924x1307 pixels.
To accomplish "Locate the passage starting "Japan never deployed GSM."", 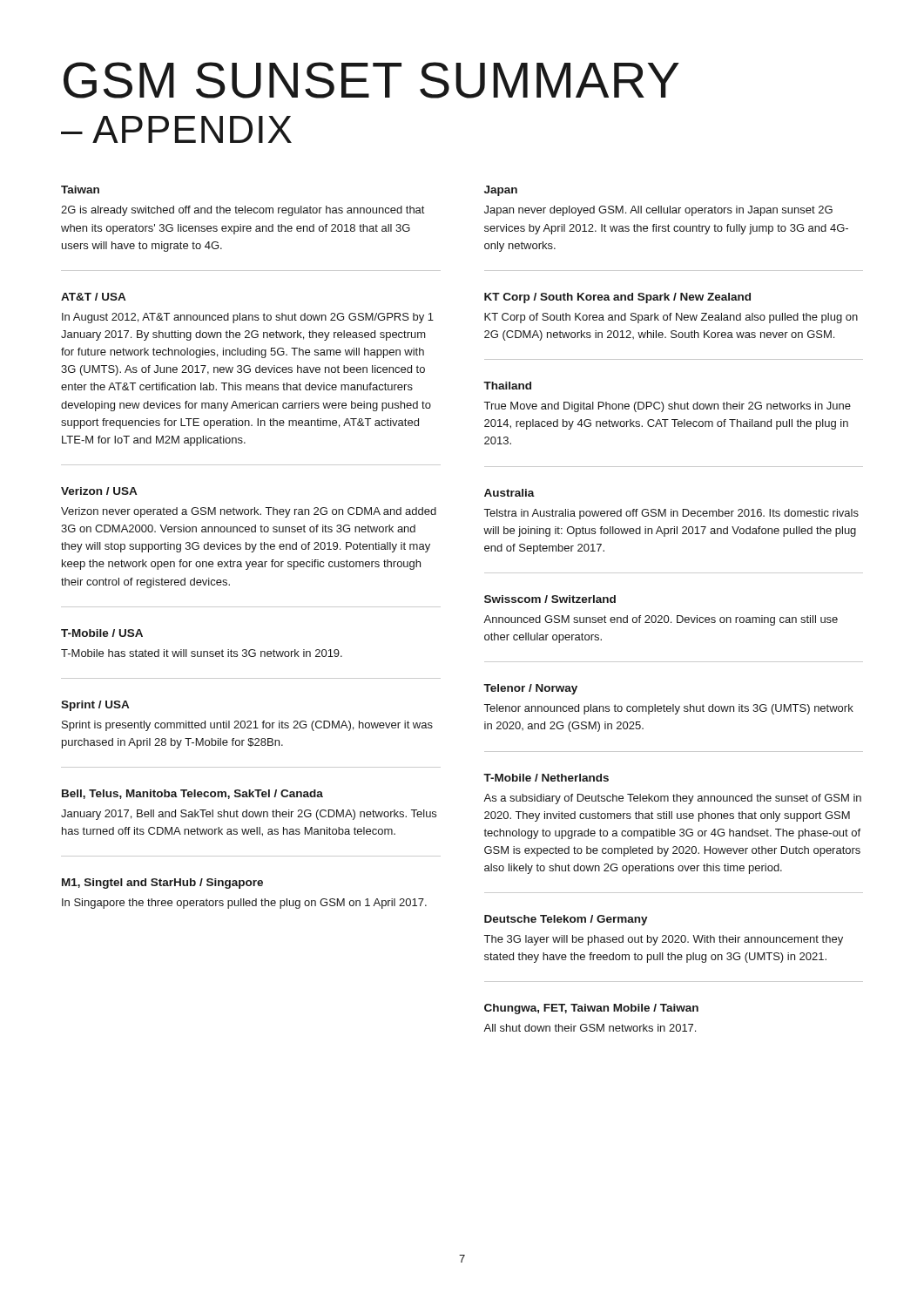I will coord(666,227).
